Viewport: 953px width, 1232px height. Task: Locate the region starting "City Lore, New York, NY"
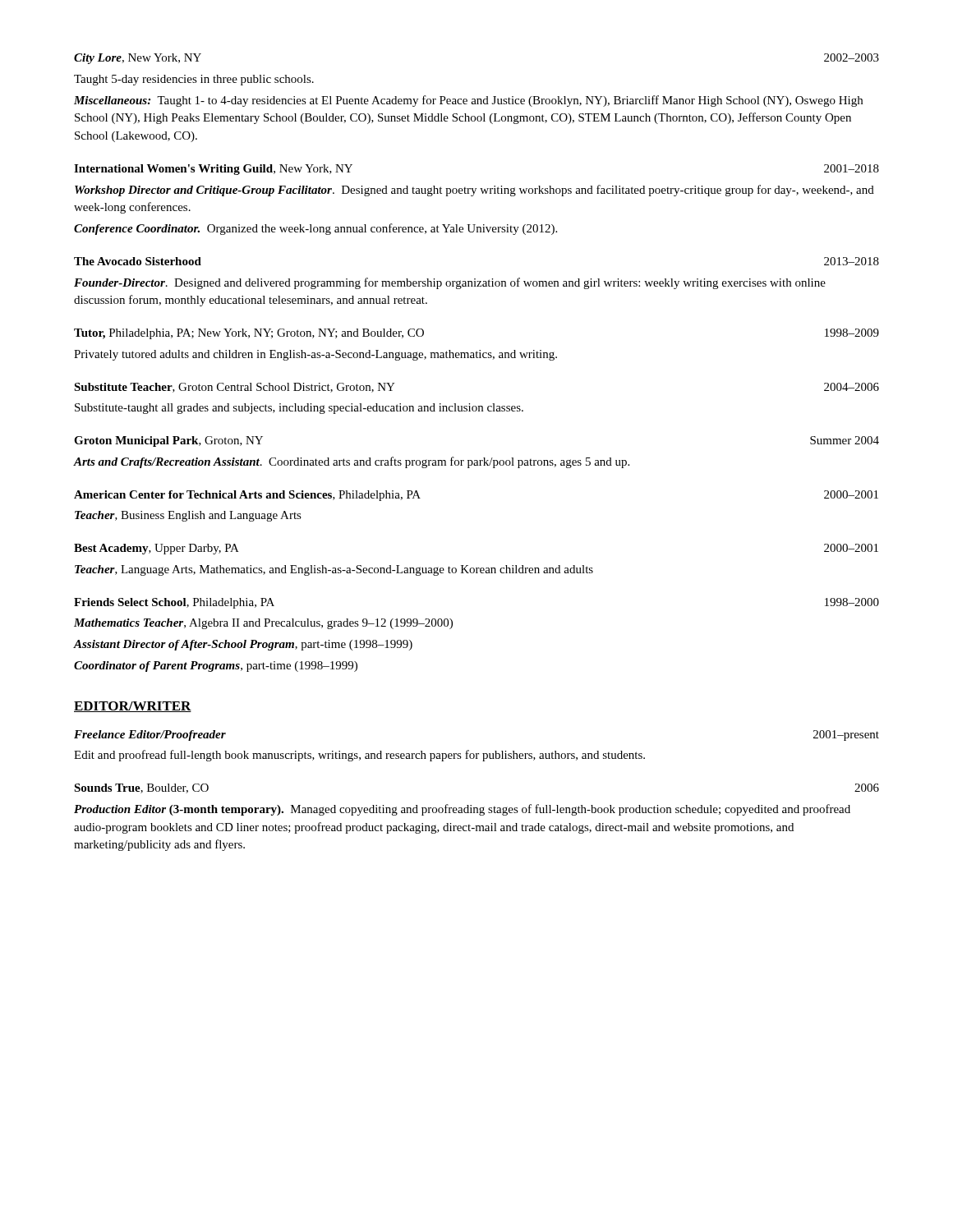(476, 97)
